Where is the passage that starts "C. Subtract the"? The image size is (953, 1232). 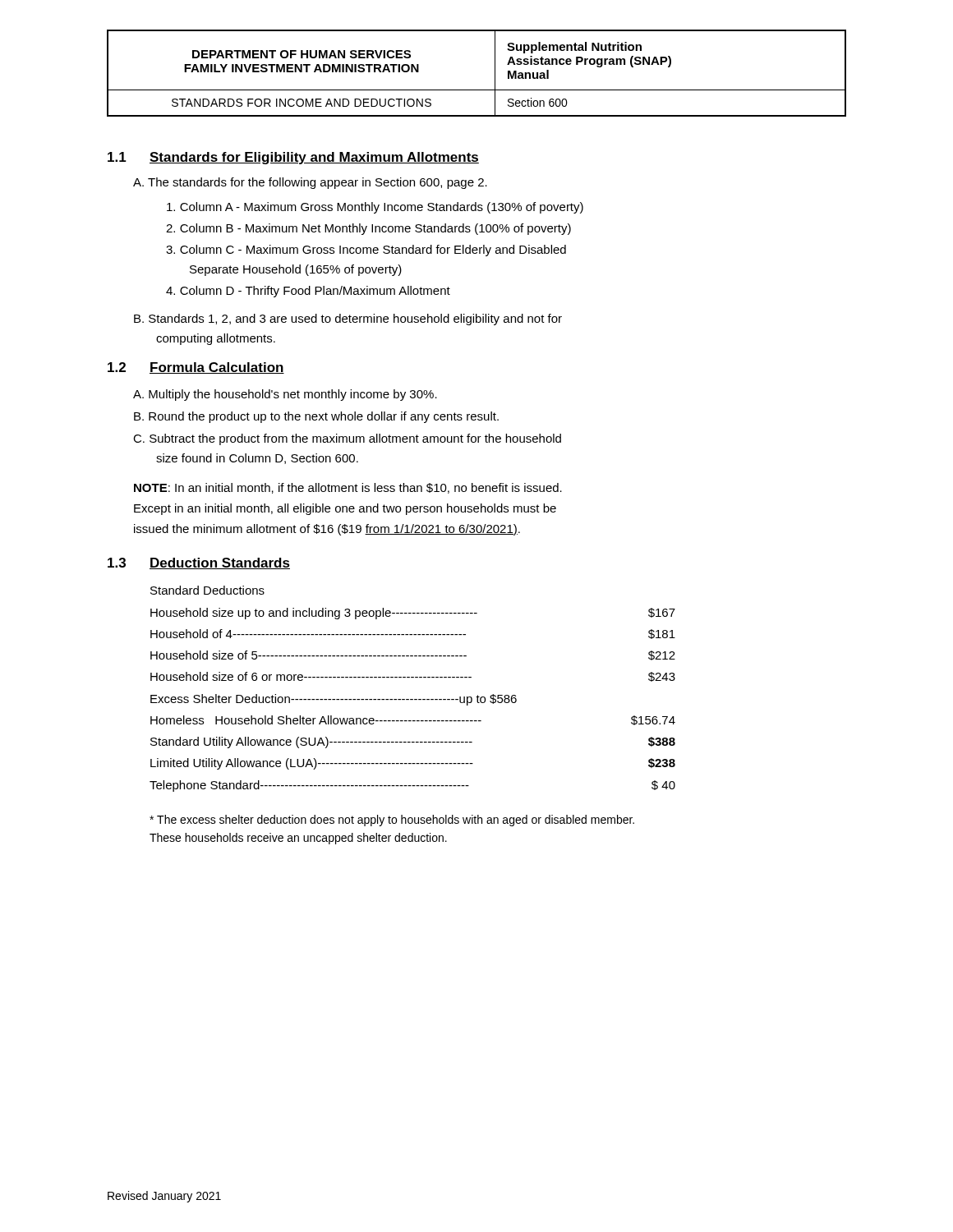(x=348, y=450)
